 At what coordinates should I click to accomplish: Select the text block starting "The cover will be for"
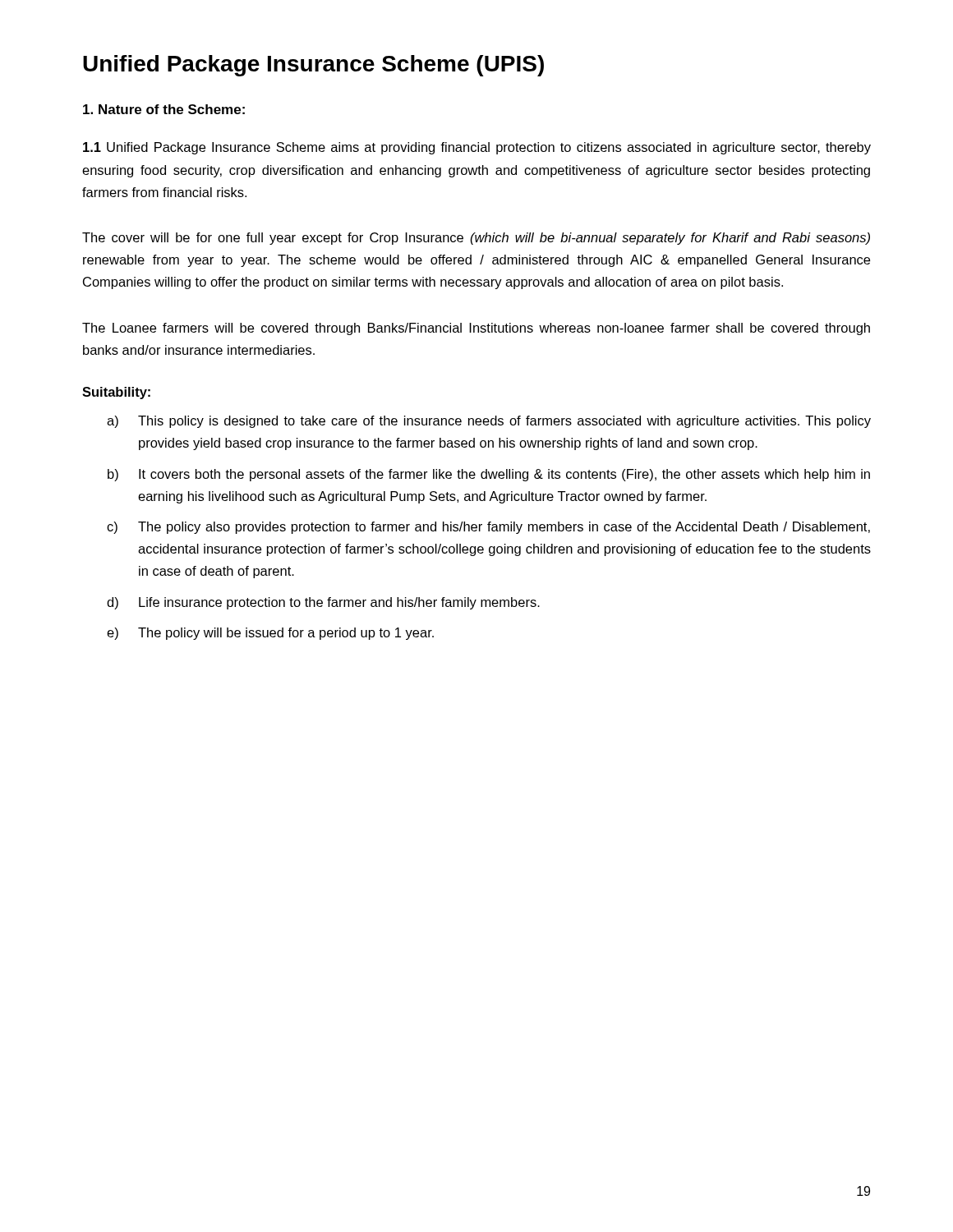click(x=476, y=260)
